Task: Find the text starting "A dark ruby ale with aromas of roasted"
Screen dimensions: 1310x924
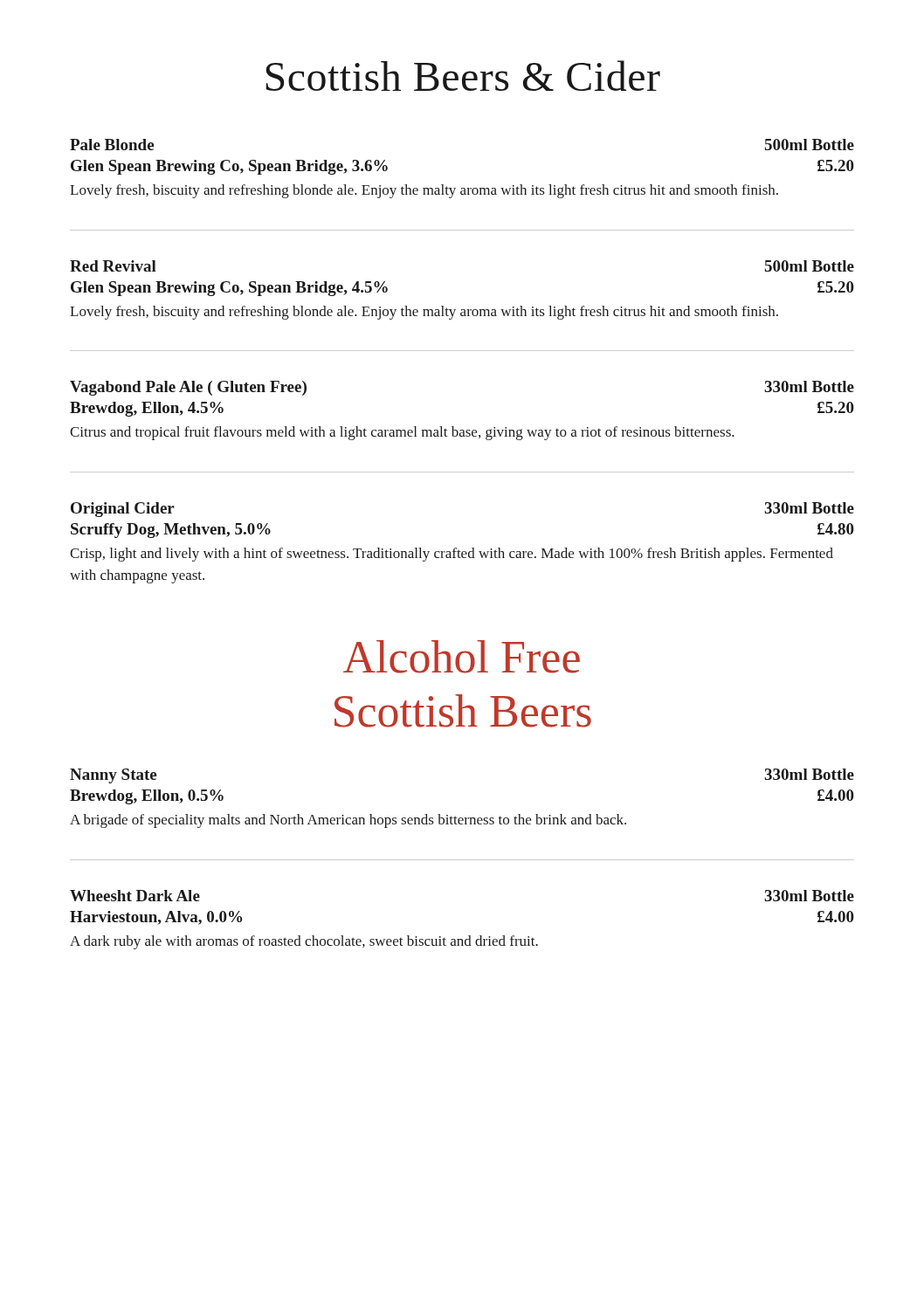Action: pyautogui.click(x=304, y=941)
